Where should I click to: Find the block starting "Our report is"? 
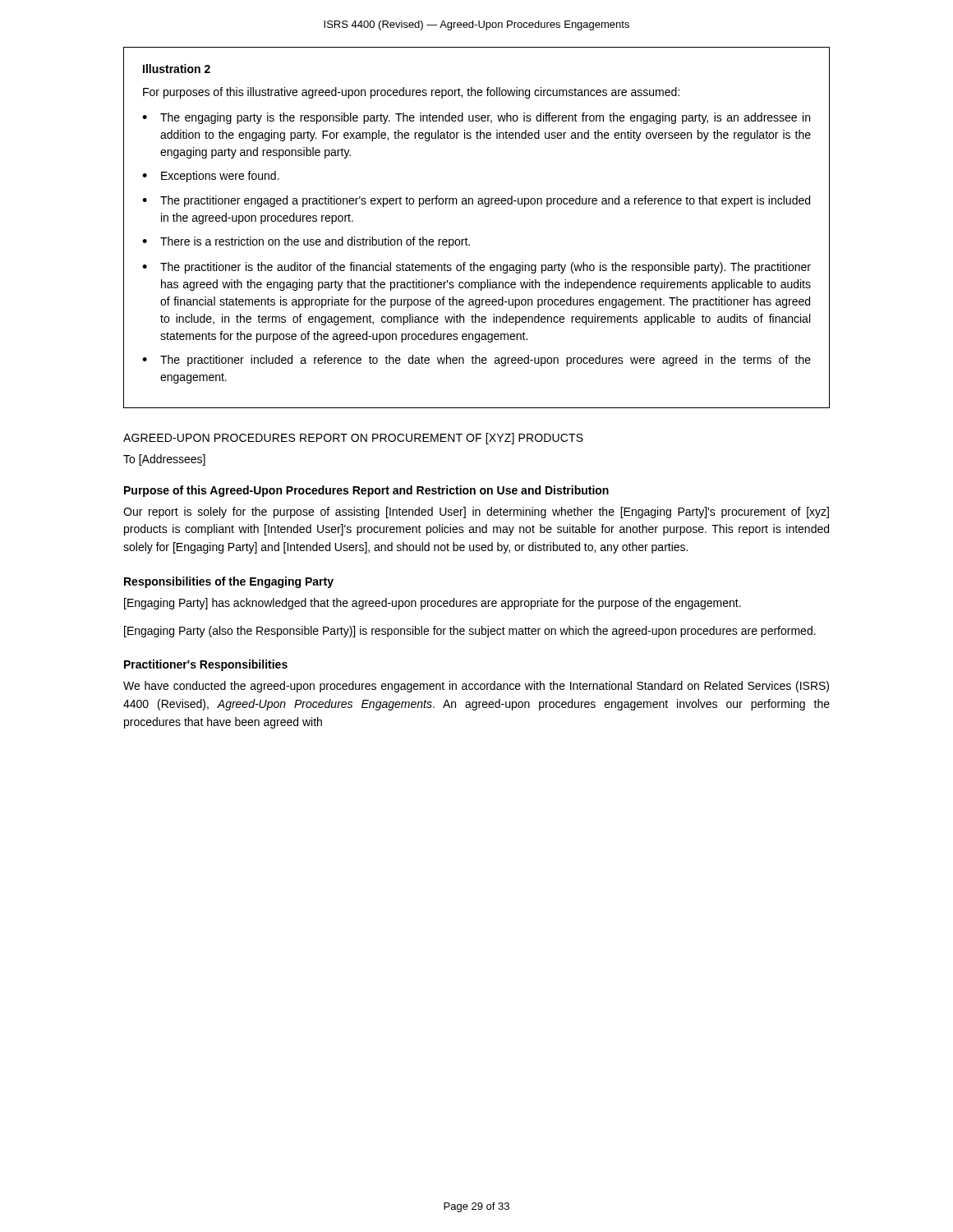coord(476,529)
